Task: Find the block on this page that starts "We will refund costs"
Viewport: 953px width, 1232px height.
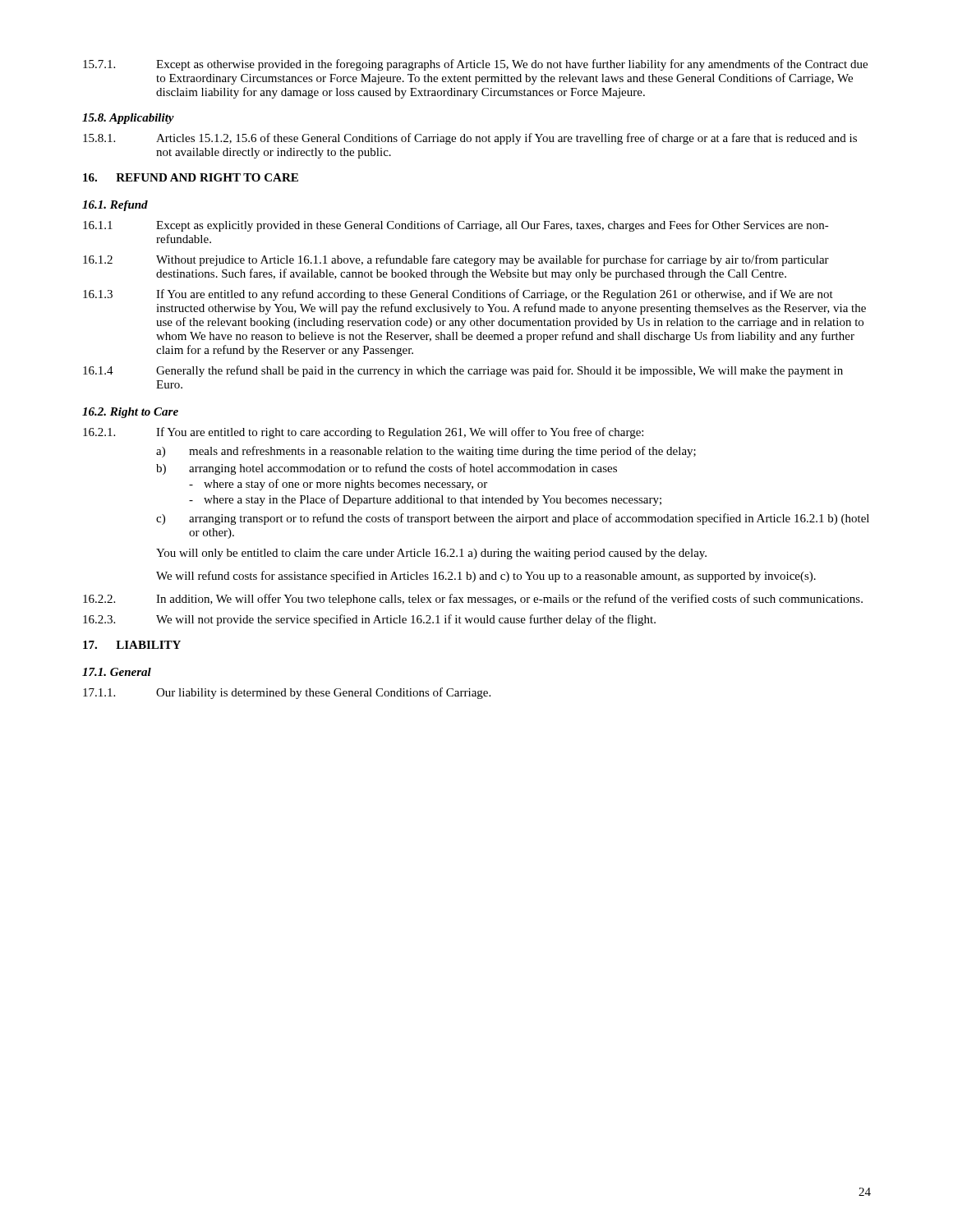Action: point(486,576)
